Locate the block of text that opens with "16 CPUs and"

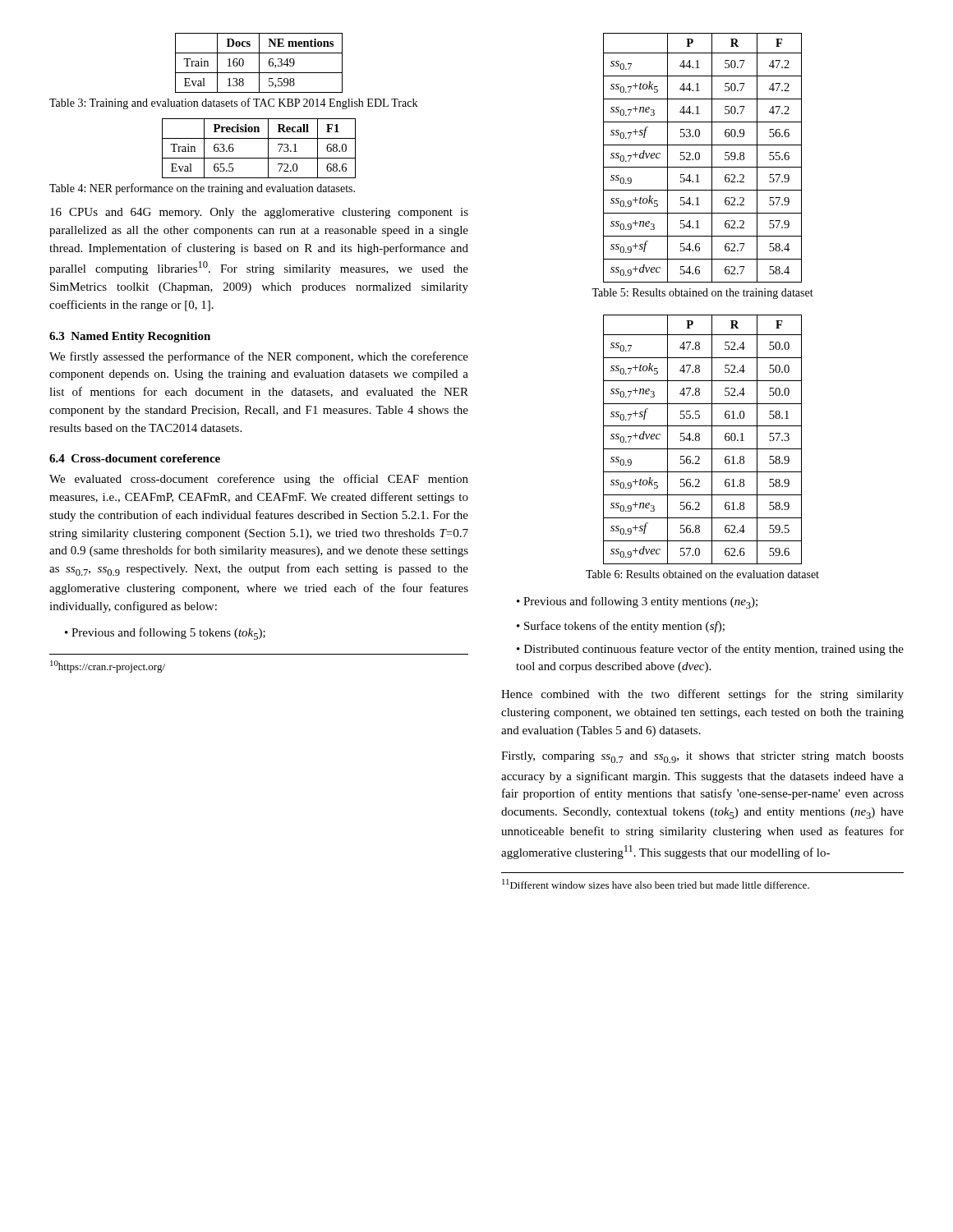point(259,258)
